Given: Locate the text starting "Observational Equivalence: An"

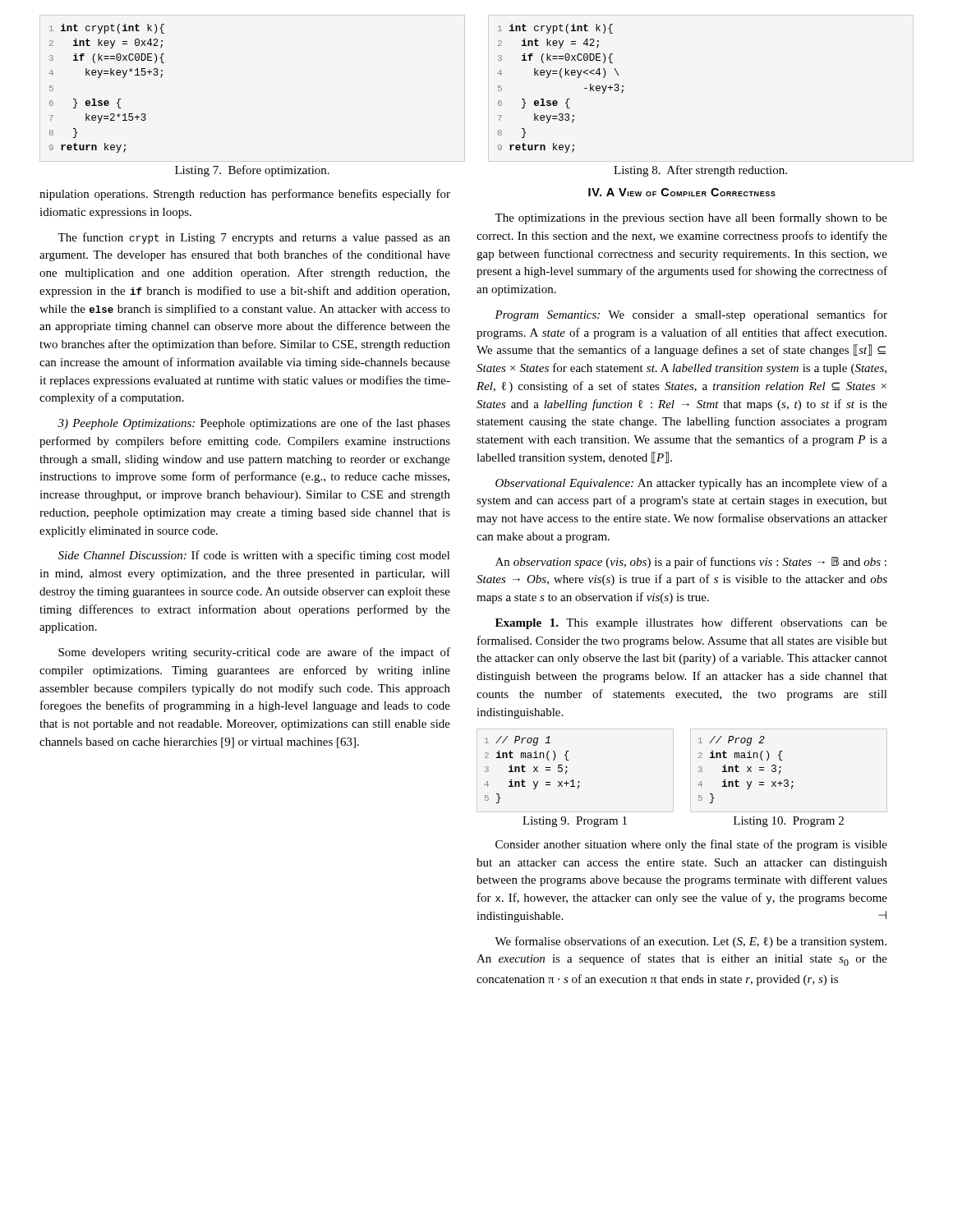Looking at the screenshot, I should [x=682, y=510].
